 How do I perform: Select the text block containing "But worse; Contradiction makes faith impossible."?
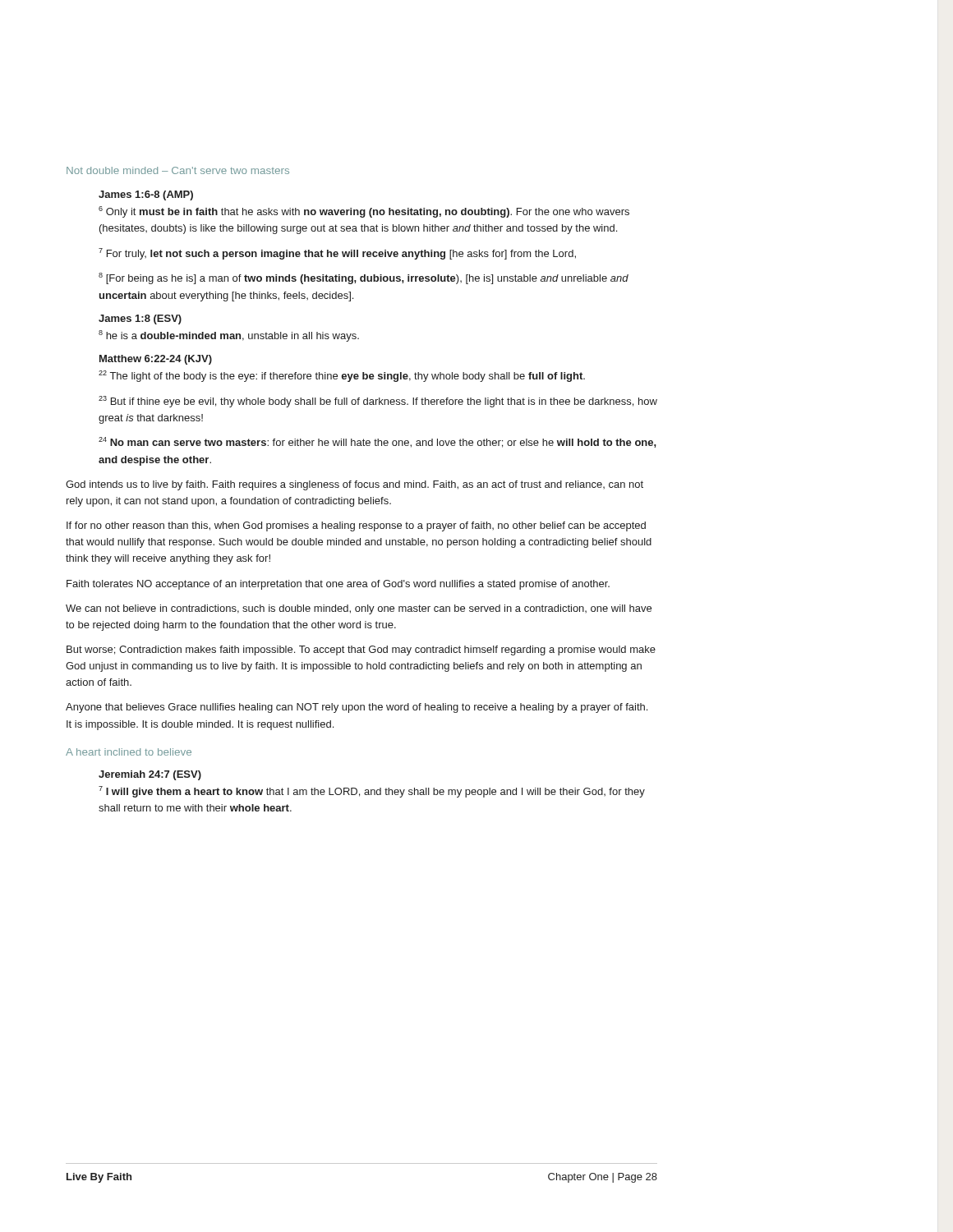[361, 666]
